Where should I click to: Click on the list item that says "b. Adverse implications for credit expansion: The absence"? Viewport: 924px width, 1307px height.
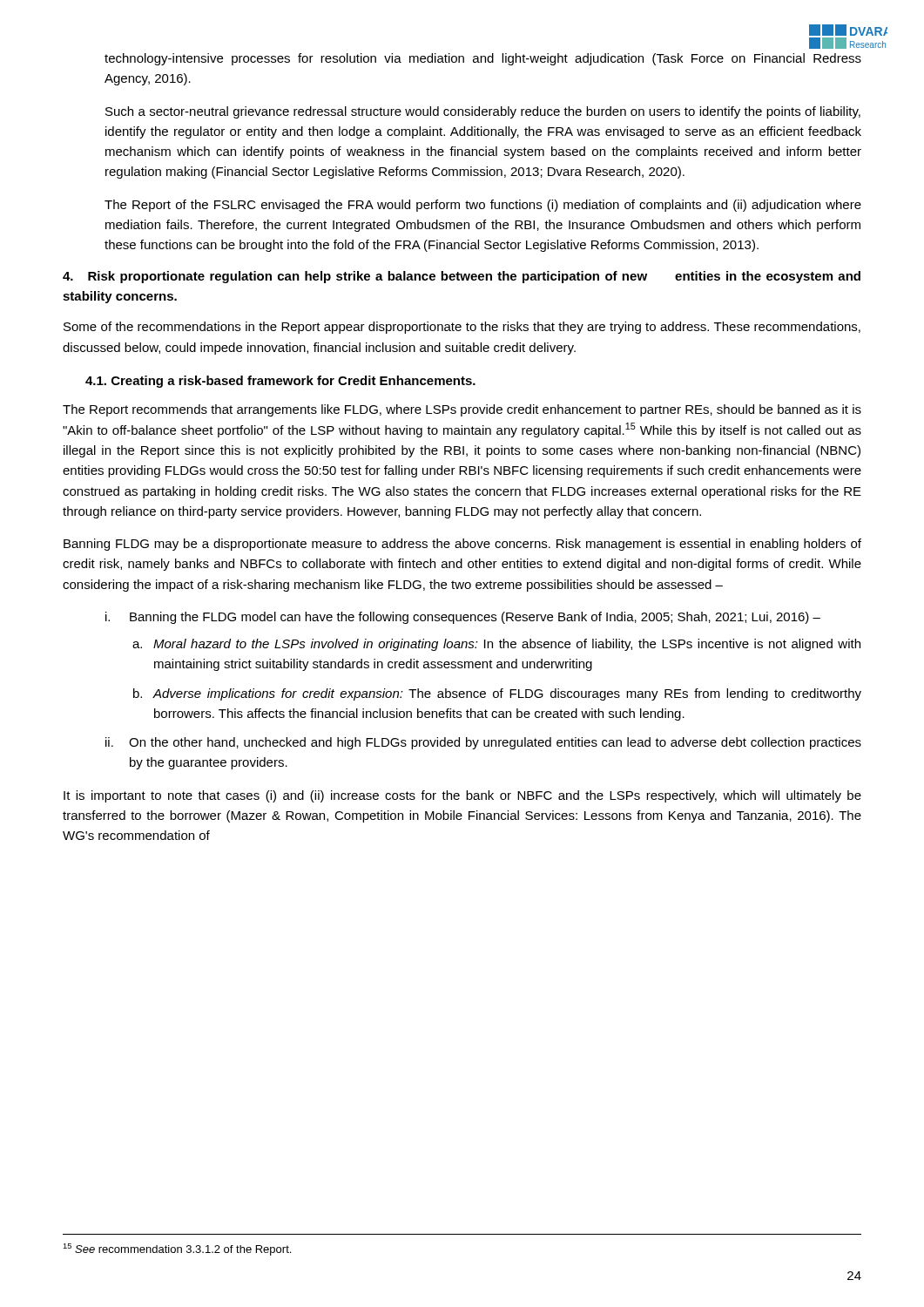point(497,703)
